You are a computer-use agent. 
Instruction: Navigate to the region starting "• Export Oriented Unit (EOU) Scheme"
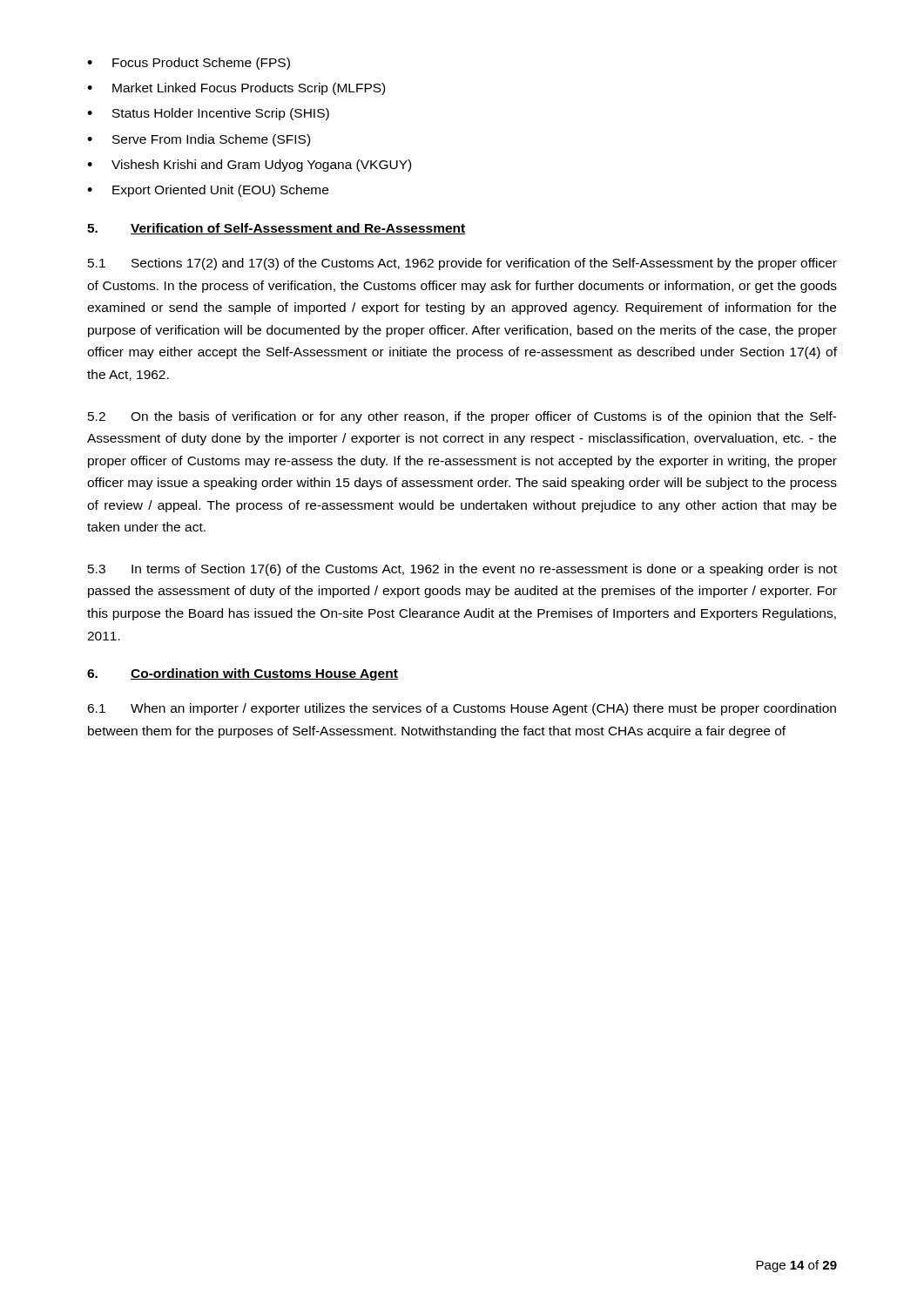pyautogui.click(x=208, y=190)
